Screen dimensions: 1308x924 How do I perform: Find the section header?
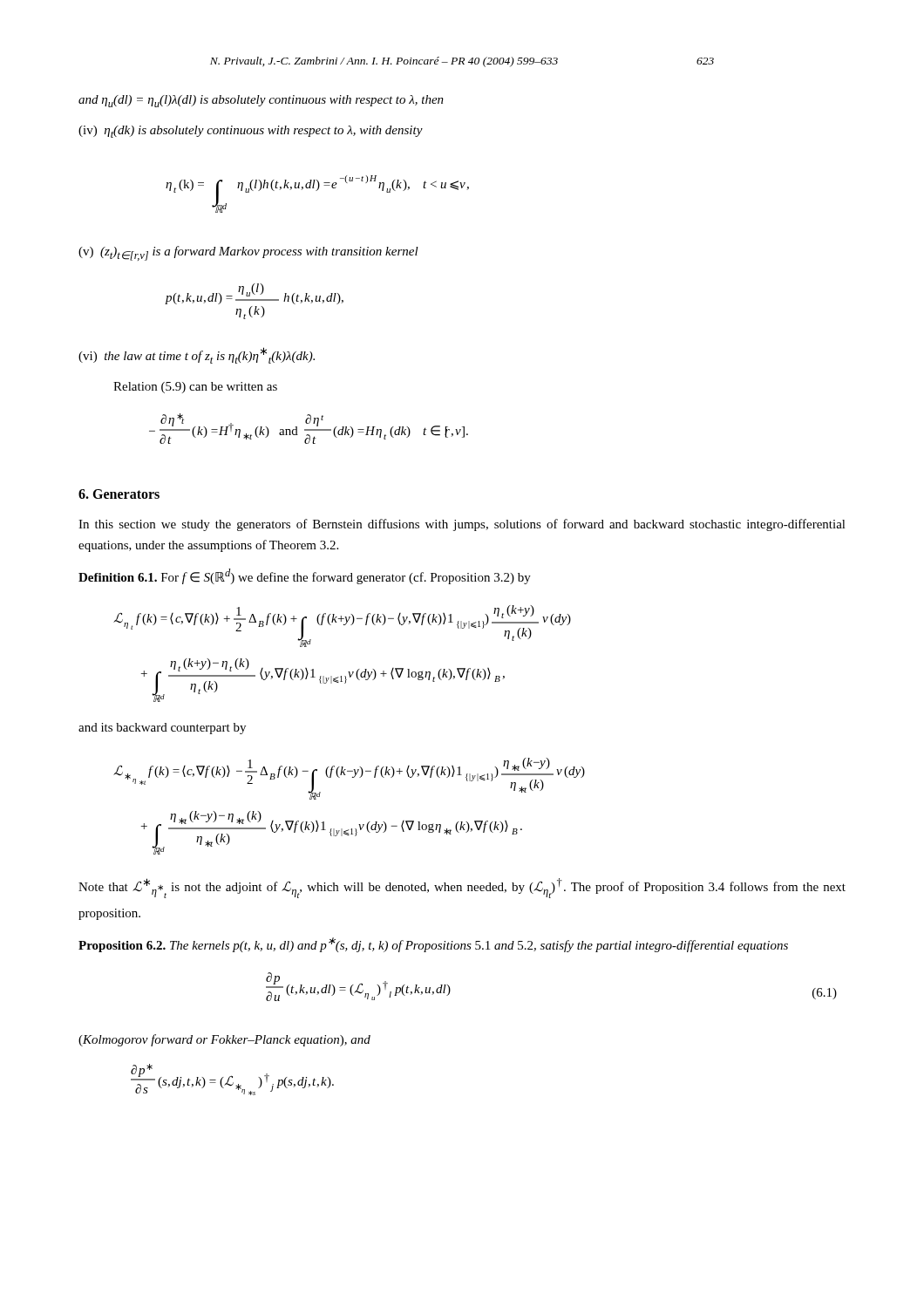point(119,494)
